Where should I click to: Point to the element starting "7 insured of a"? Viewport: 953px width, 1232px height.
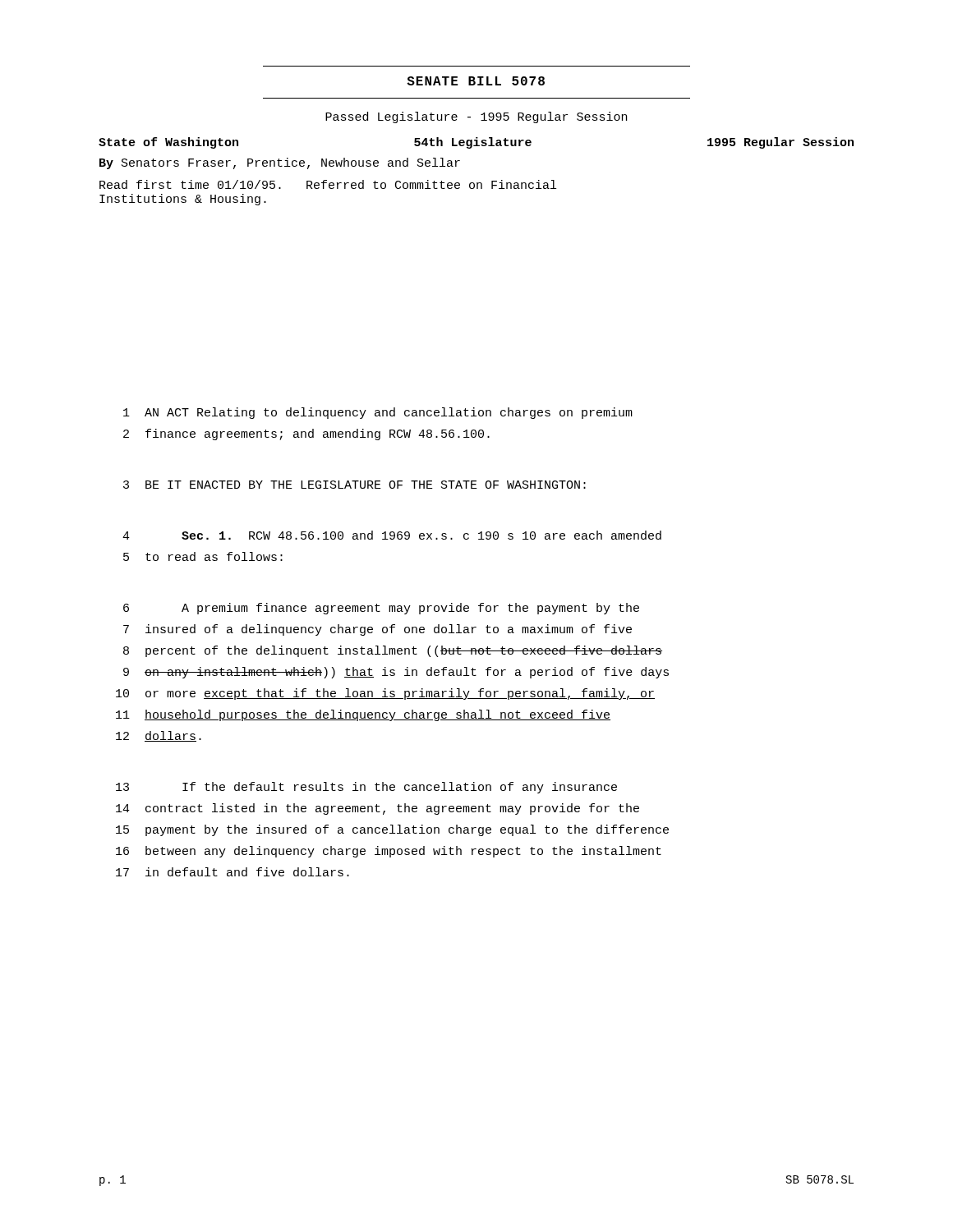coord(476,631)
